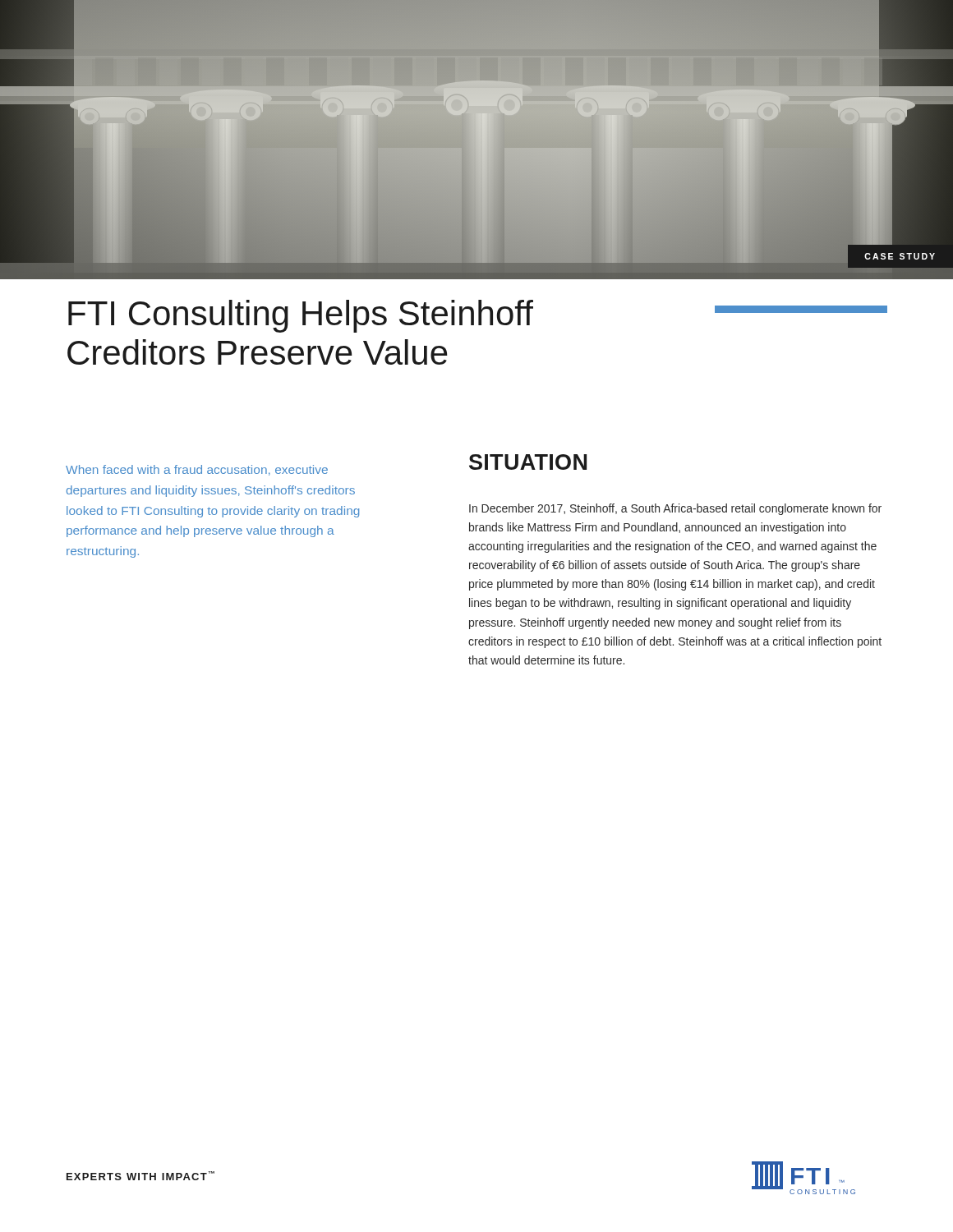Point to the text block starting "When faced with a fraud accusation,"
This screenshot has width=953, height=1232.
[218, 511]
